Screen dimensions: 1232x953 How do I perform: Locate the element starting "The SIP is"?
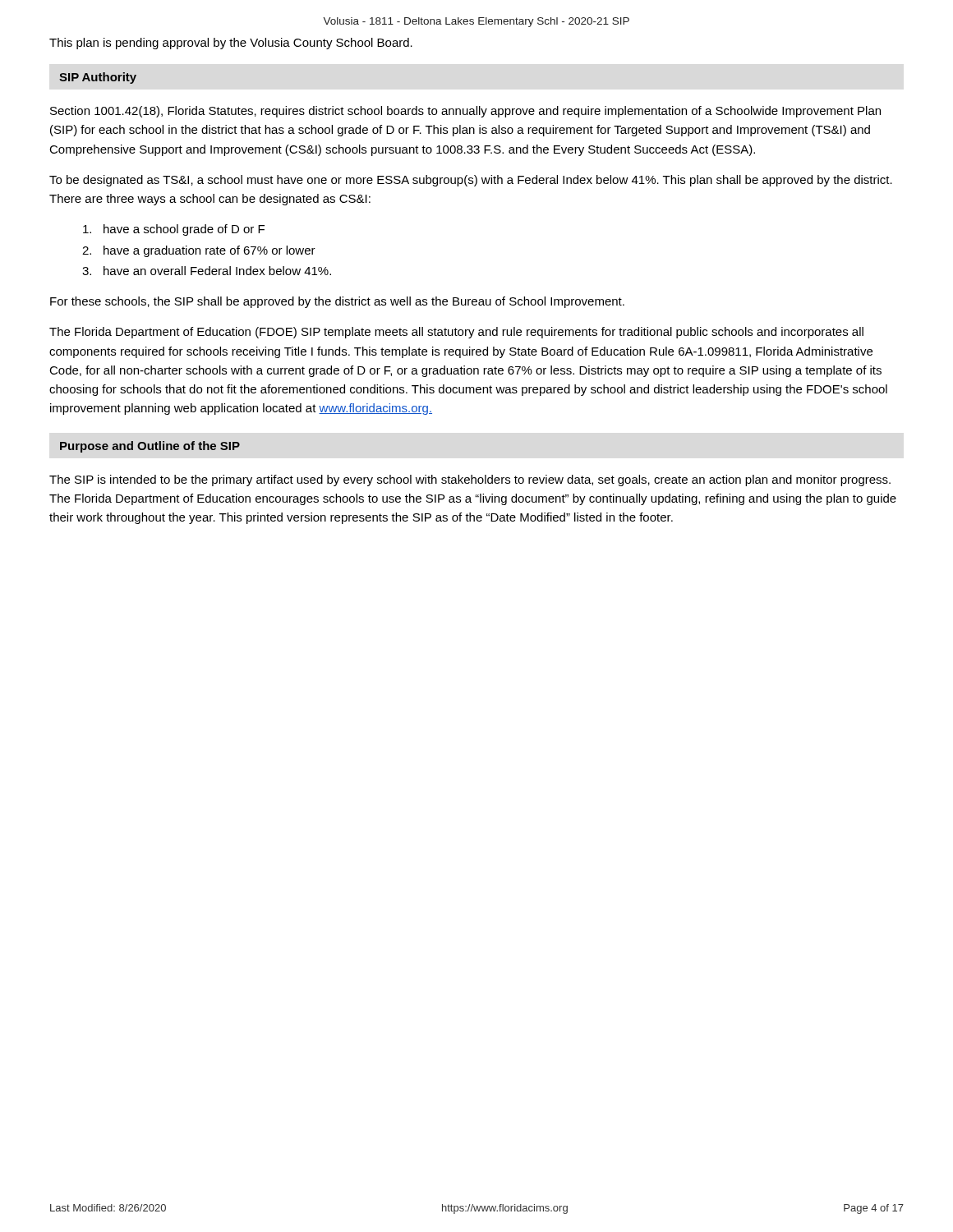pos(473,498)
